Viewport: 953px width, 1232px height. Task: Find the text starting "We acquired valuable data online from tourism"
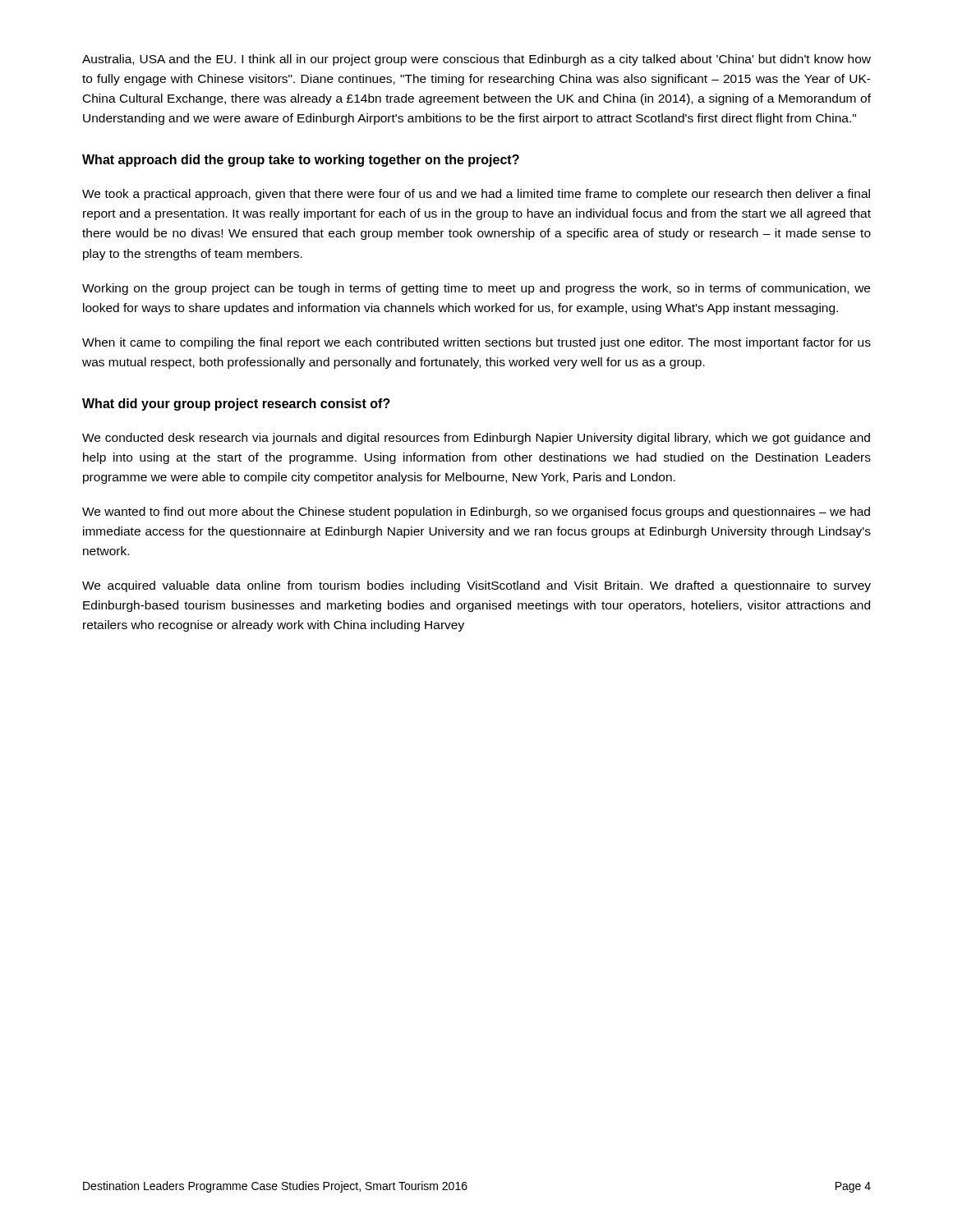coord(476,605)
